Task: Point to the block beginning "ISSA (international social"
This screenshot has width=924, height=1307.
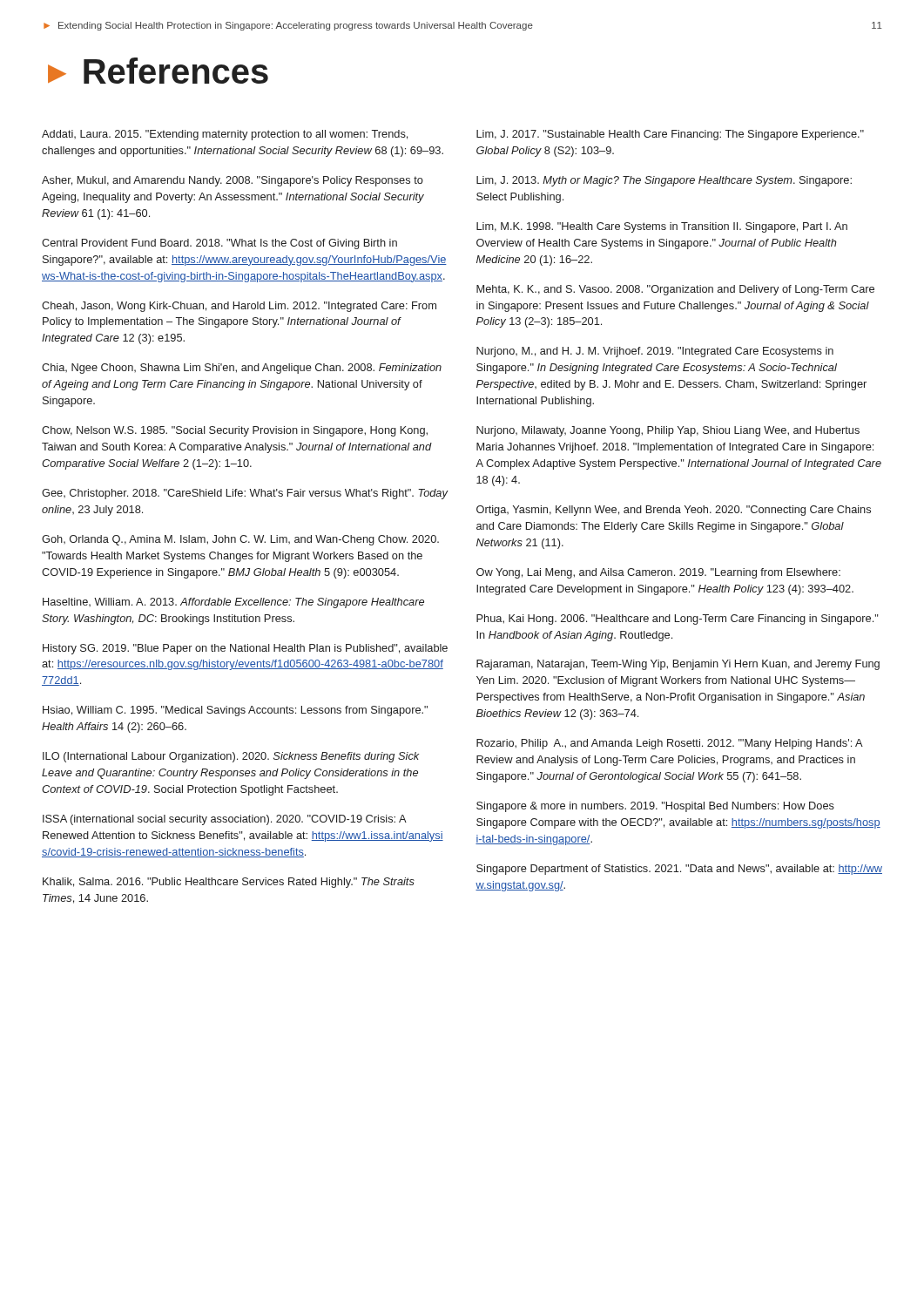Action: (x=242, y=835)
